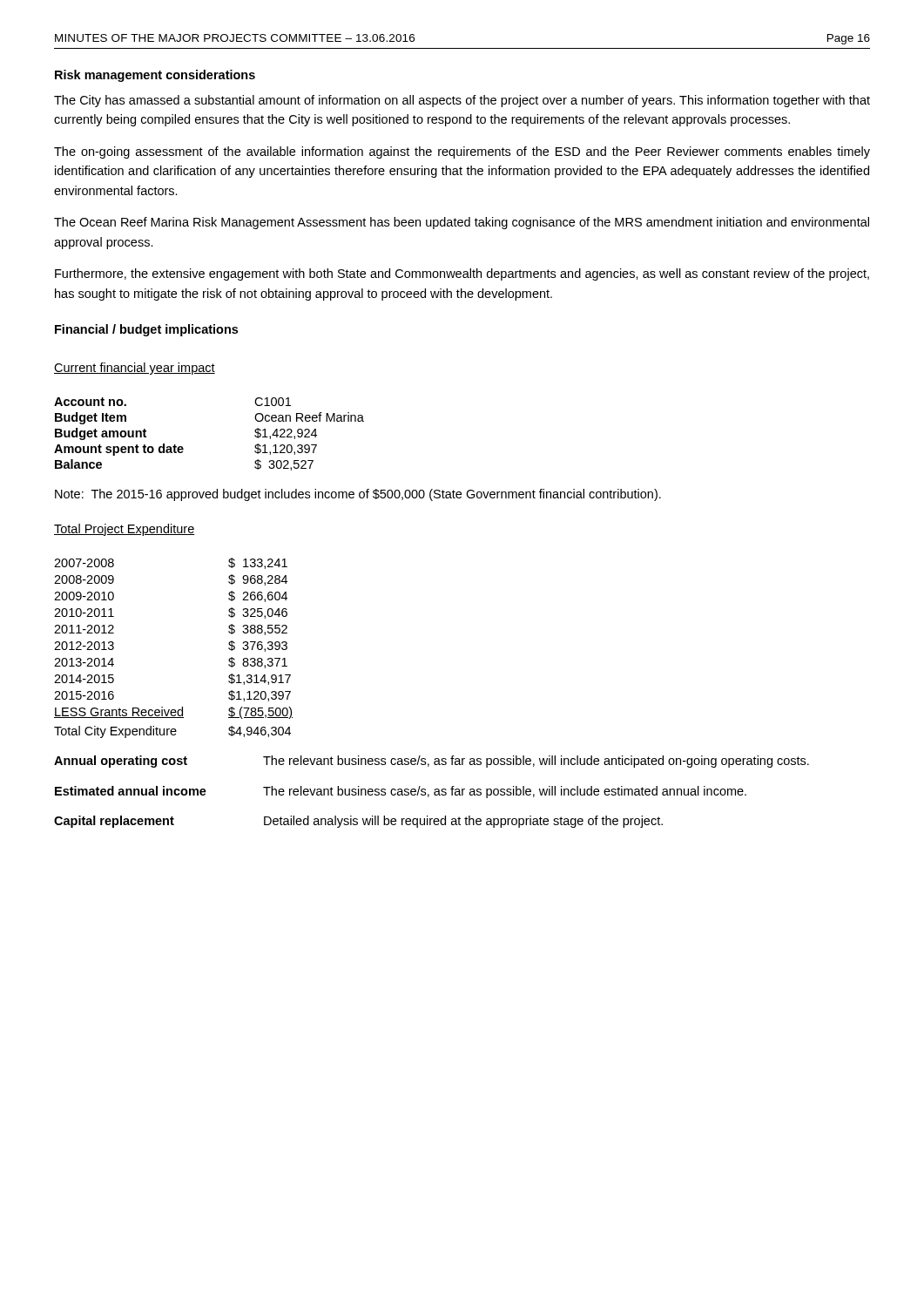Screen dimensions: 1307x924
Task: Locate the block of text that opens with "Note: The 2015-16"
Action: (358, 494)
